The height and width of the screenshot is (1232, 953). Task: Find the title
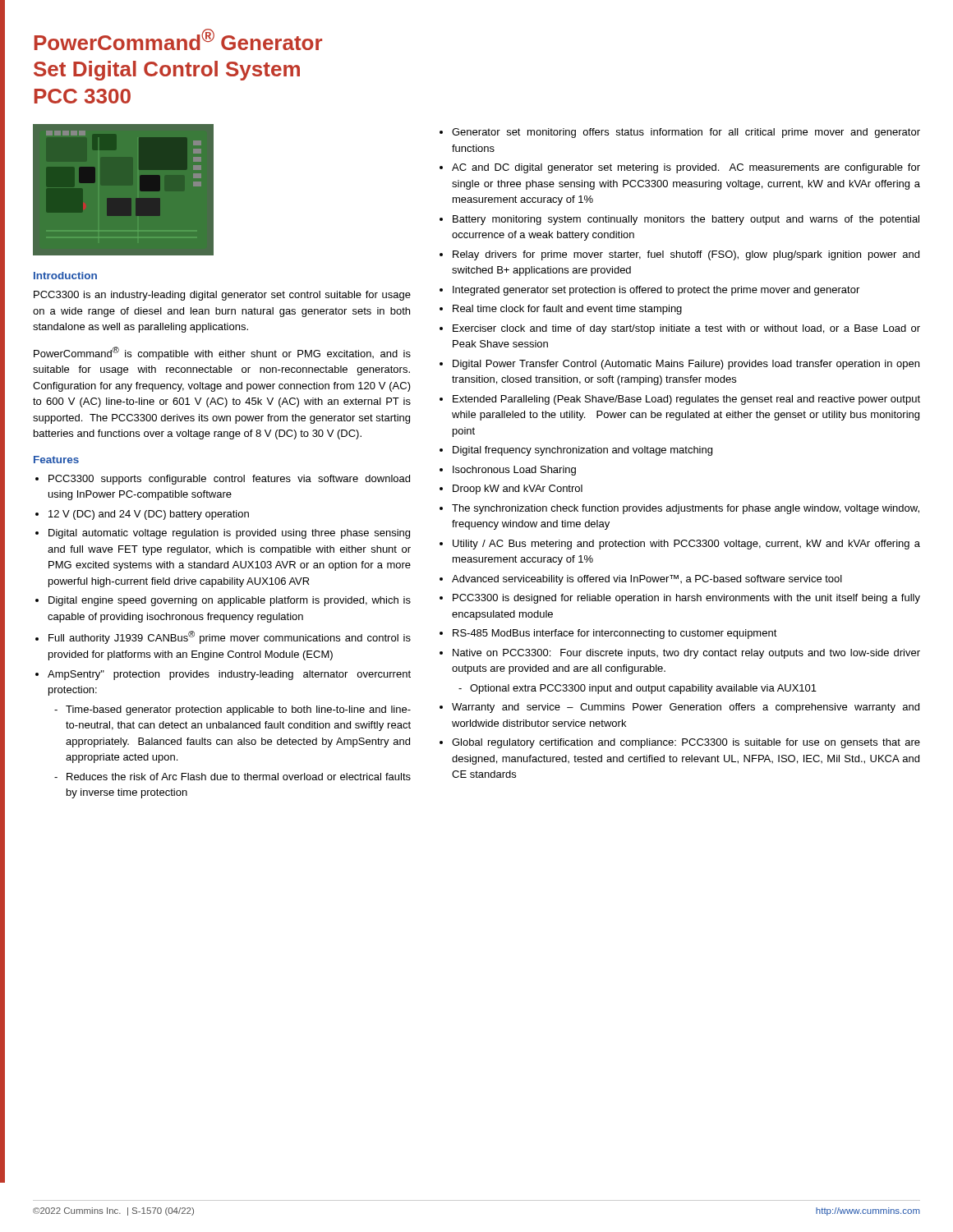pos(476,67)
